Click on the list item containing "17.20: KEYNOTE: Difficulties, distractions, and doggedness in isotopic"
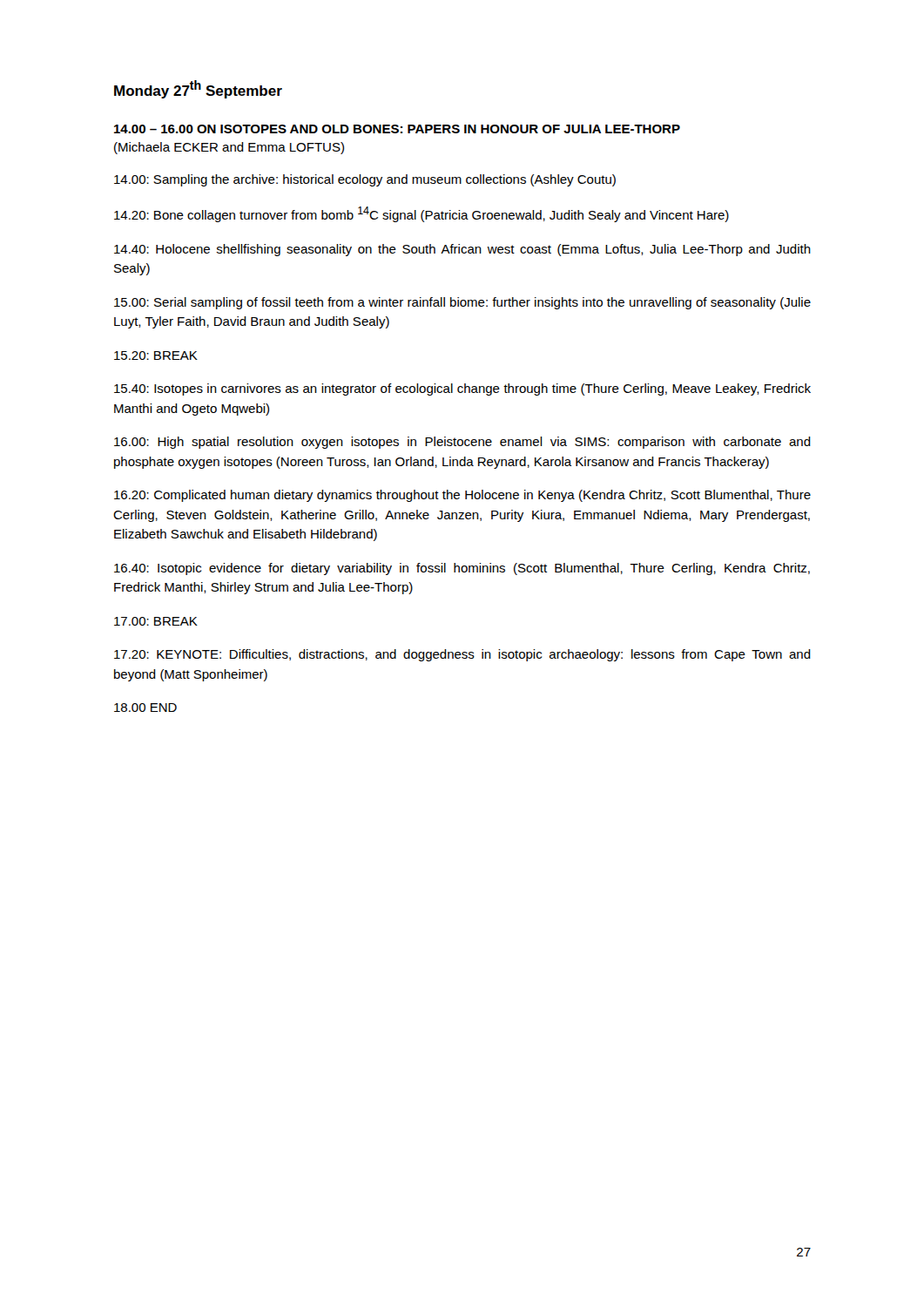This screenshot has width=924, height=1307. (462, 664)
